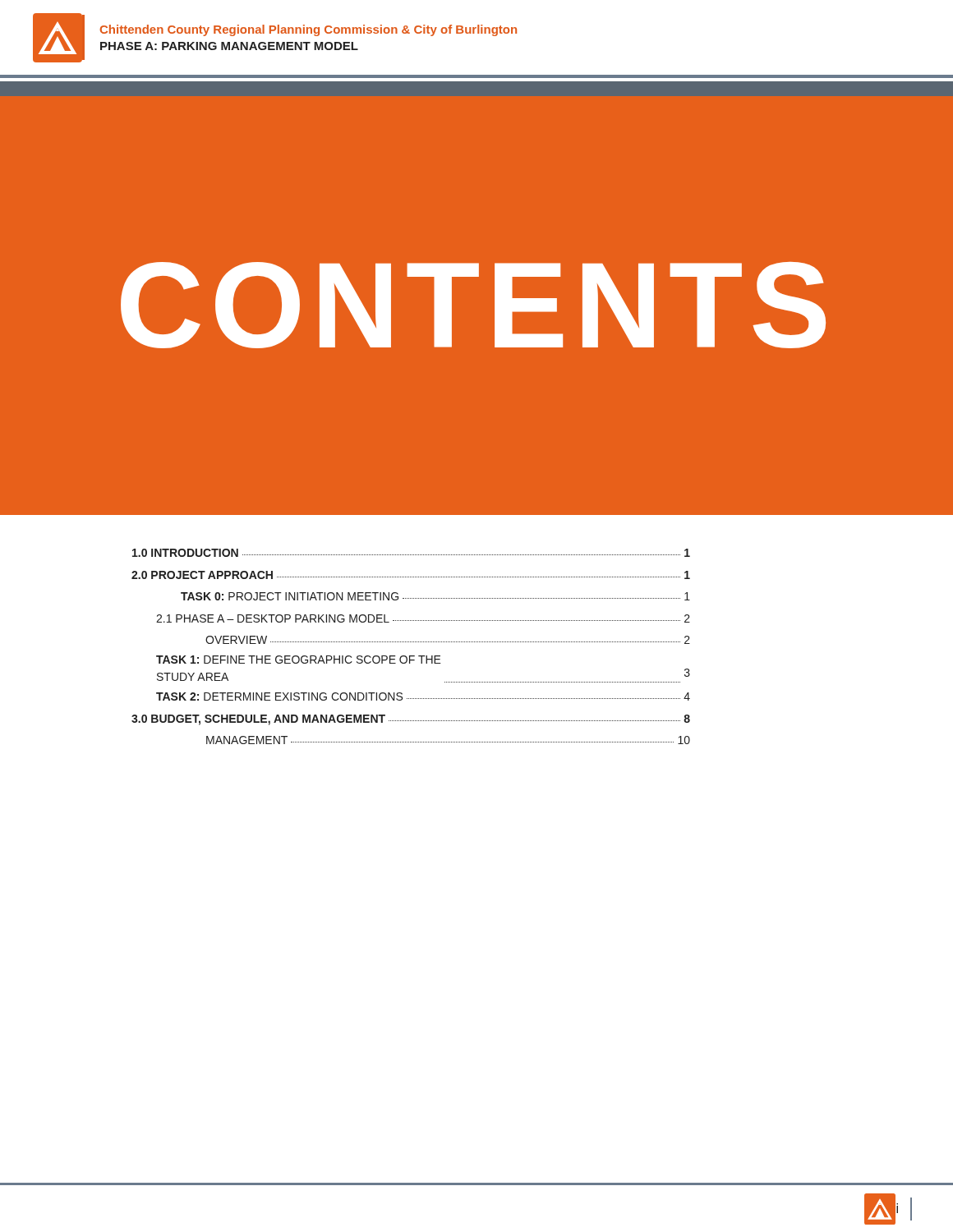Find "OVERVIEW 2" on this page

tap(448, 640)
